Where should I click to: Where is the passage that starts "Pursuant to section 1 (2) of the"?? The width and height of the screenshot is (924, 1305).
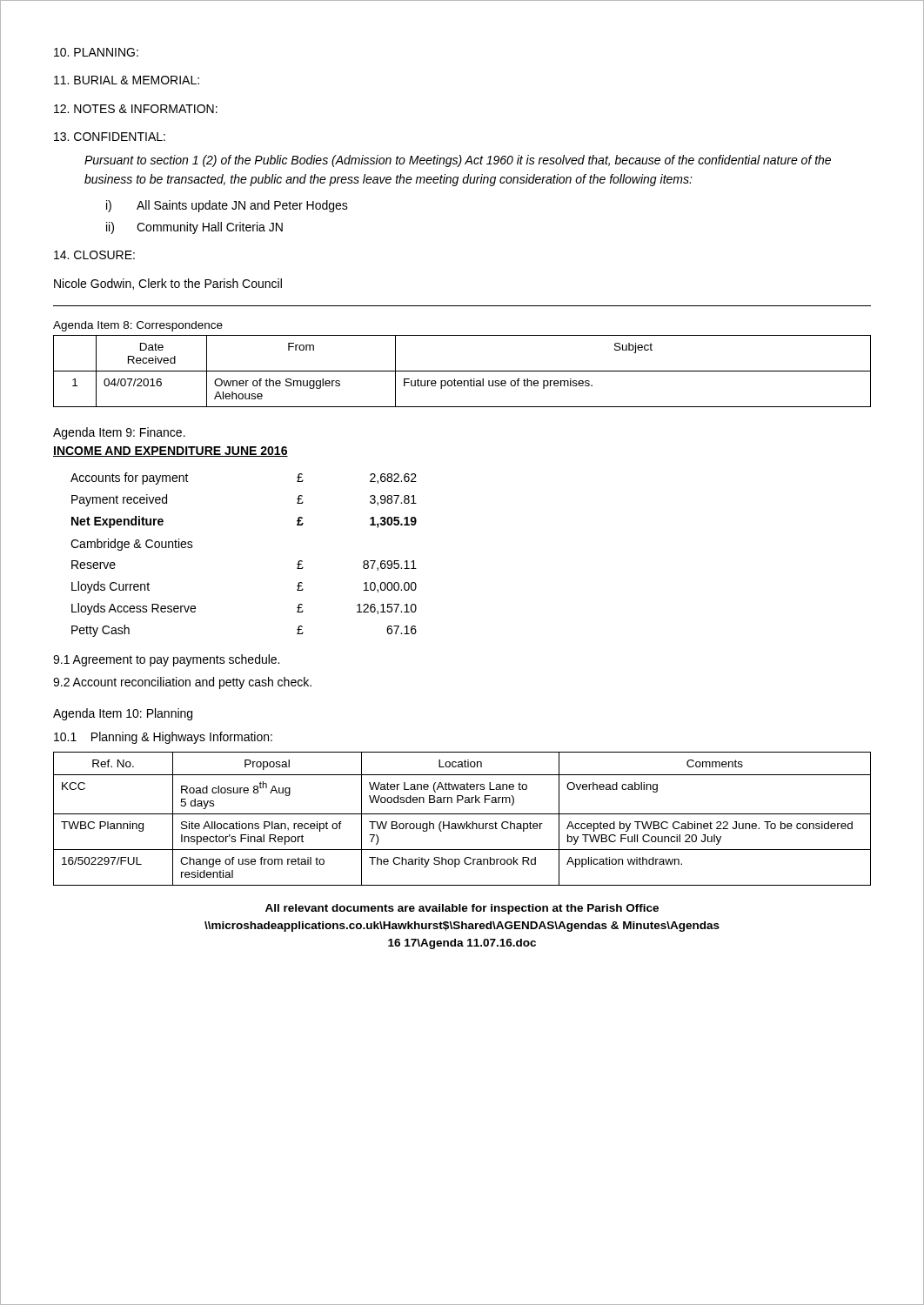[x=458, y=169]
